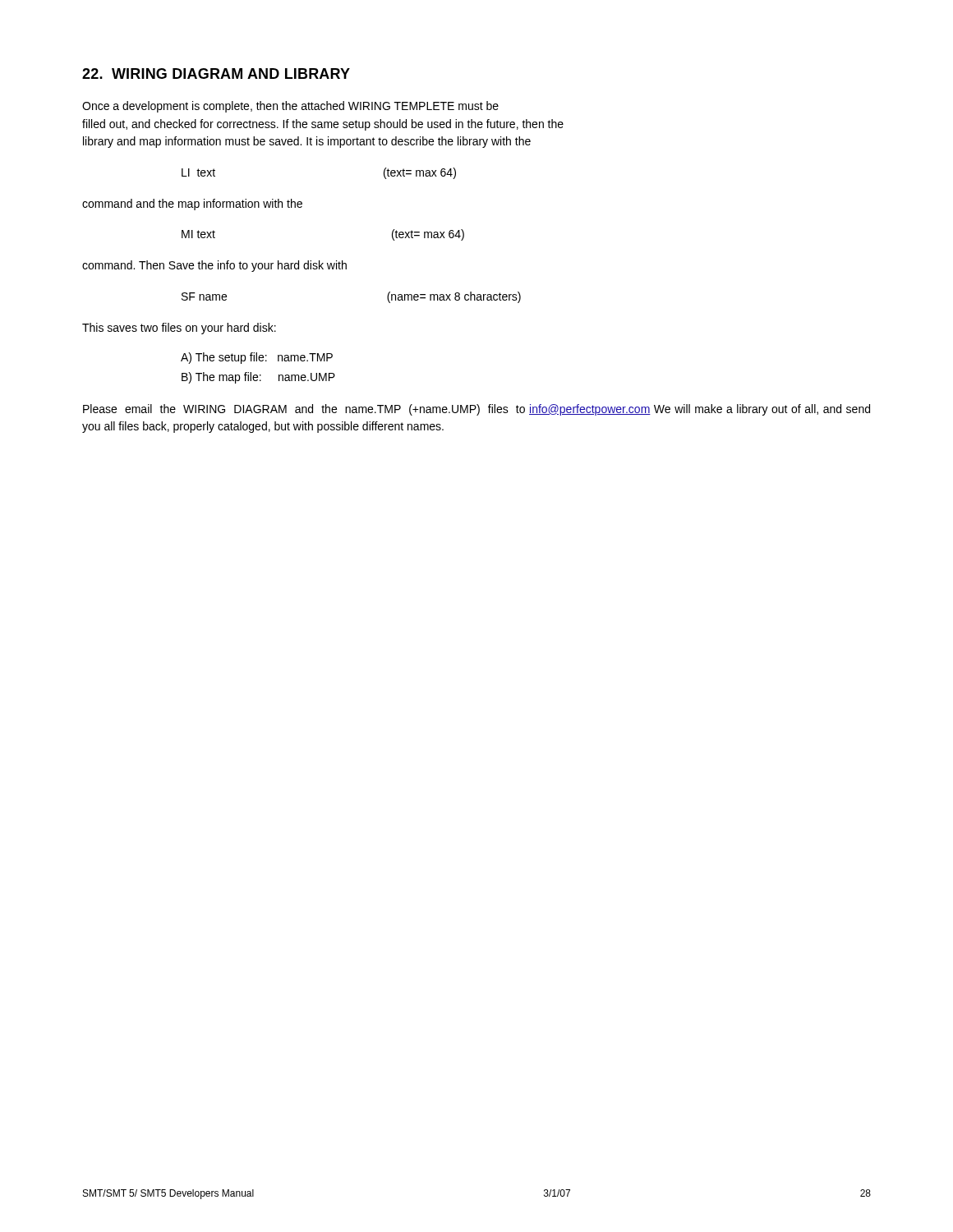
Task: Select the text block containing "command. Then Save the info to your hard"
Action: (x=215, y=265)
